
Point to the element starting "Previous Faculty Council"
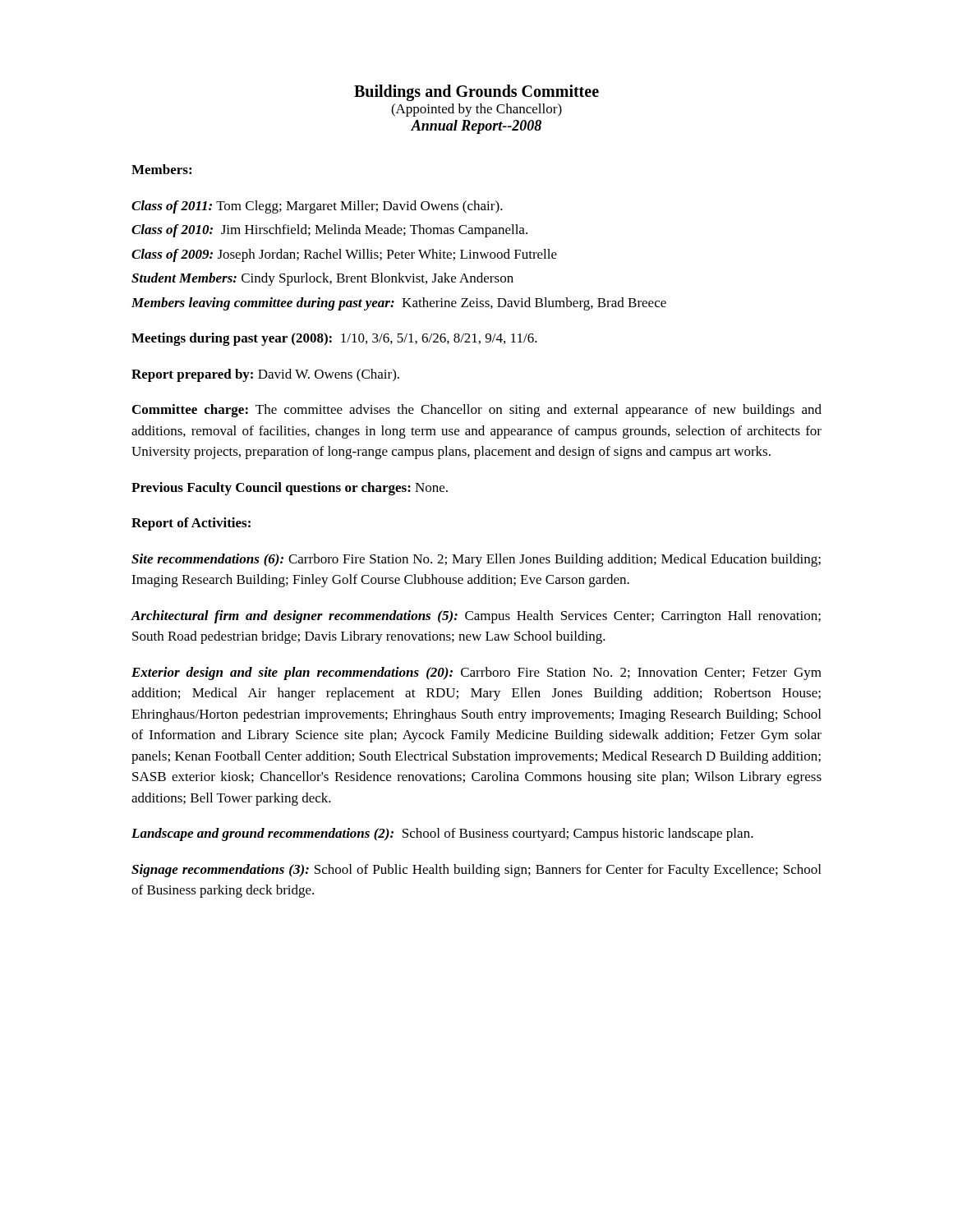(x=290, y=489)
